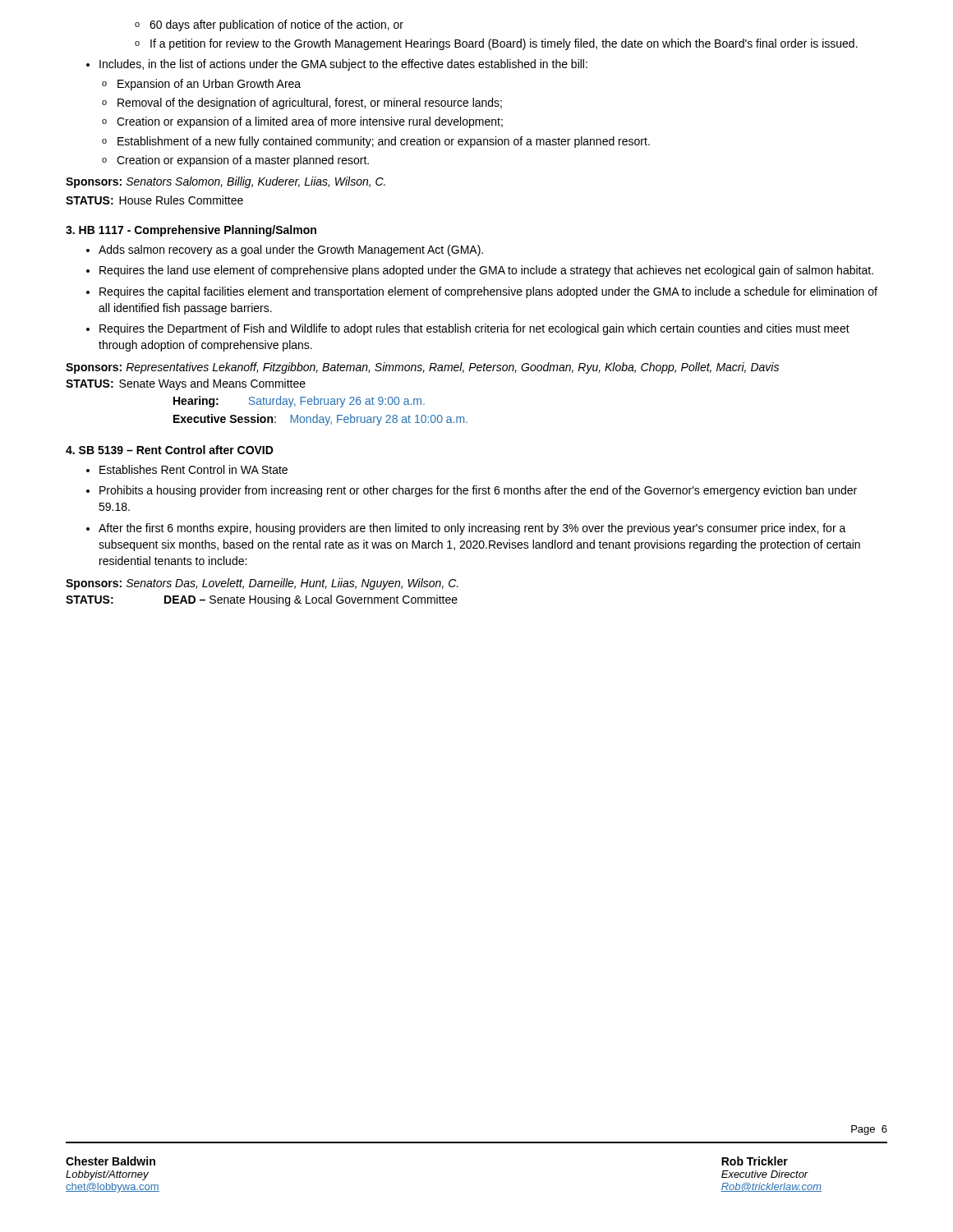Viewport: 953px width, 1232px height.
Task: Point to the block beginning "Hearing: Saturday, February 26 at"
Action: point(299,401)
